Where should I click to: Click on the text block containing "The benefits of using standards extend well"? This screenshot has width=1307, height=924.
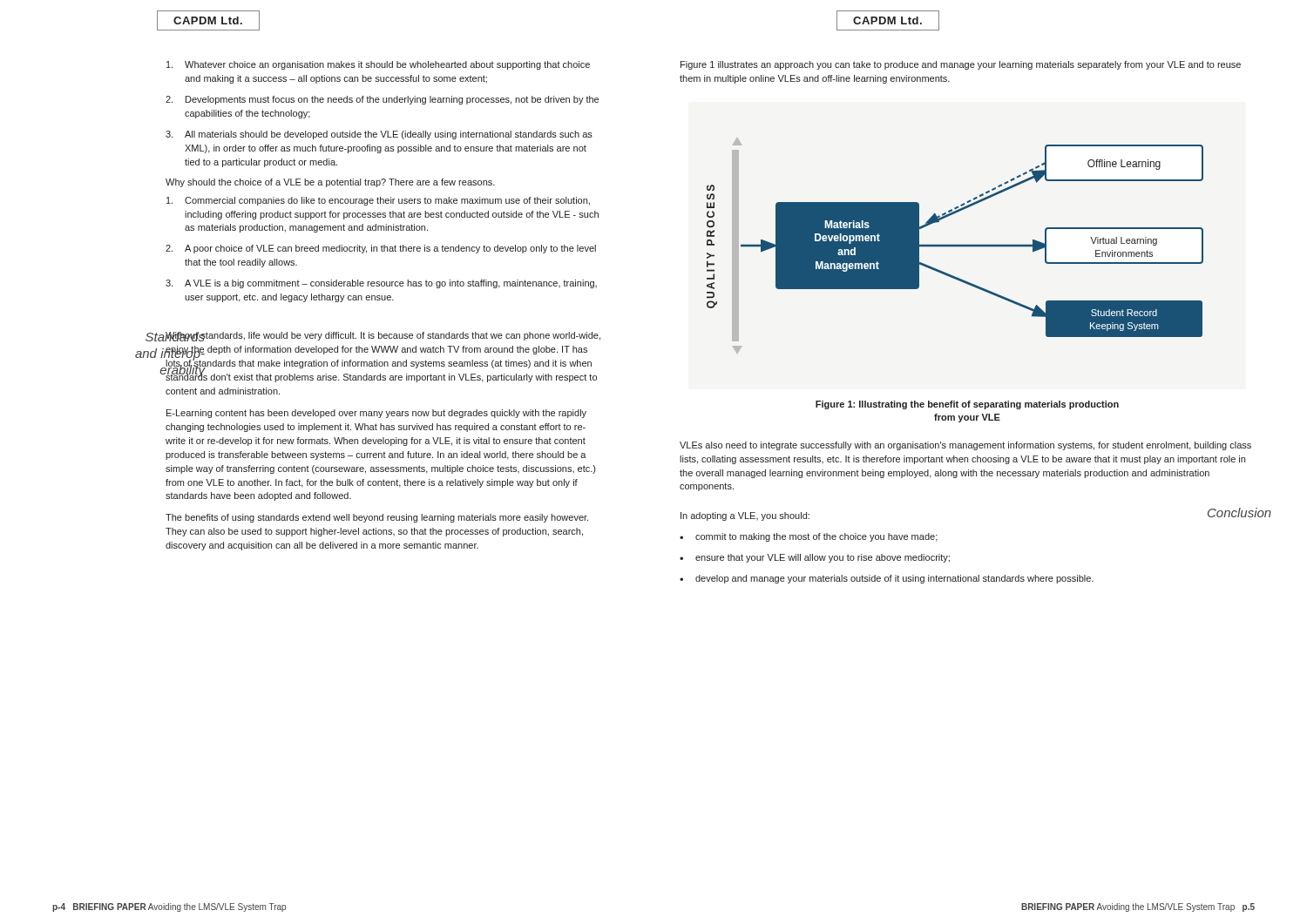click(377, 531)
